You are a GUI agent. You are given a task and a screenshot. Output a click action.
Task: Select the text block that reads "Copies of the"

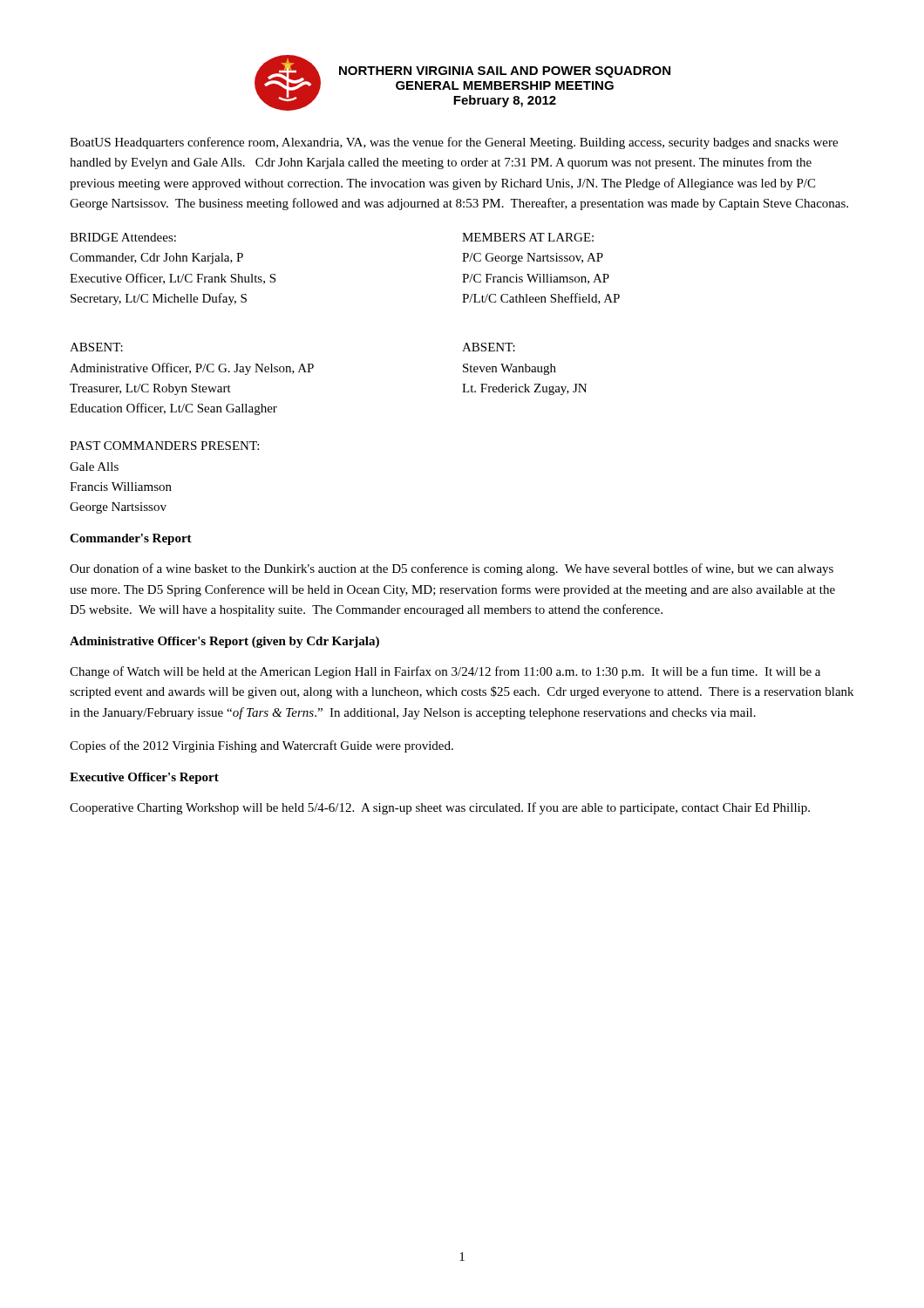(462, 746)
